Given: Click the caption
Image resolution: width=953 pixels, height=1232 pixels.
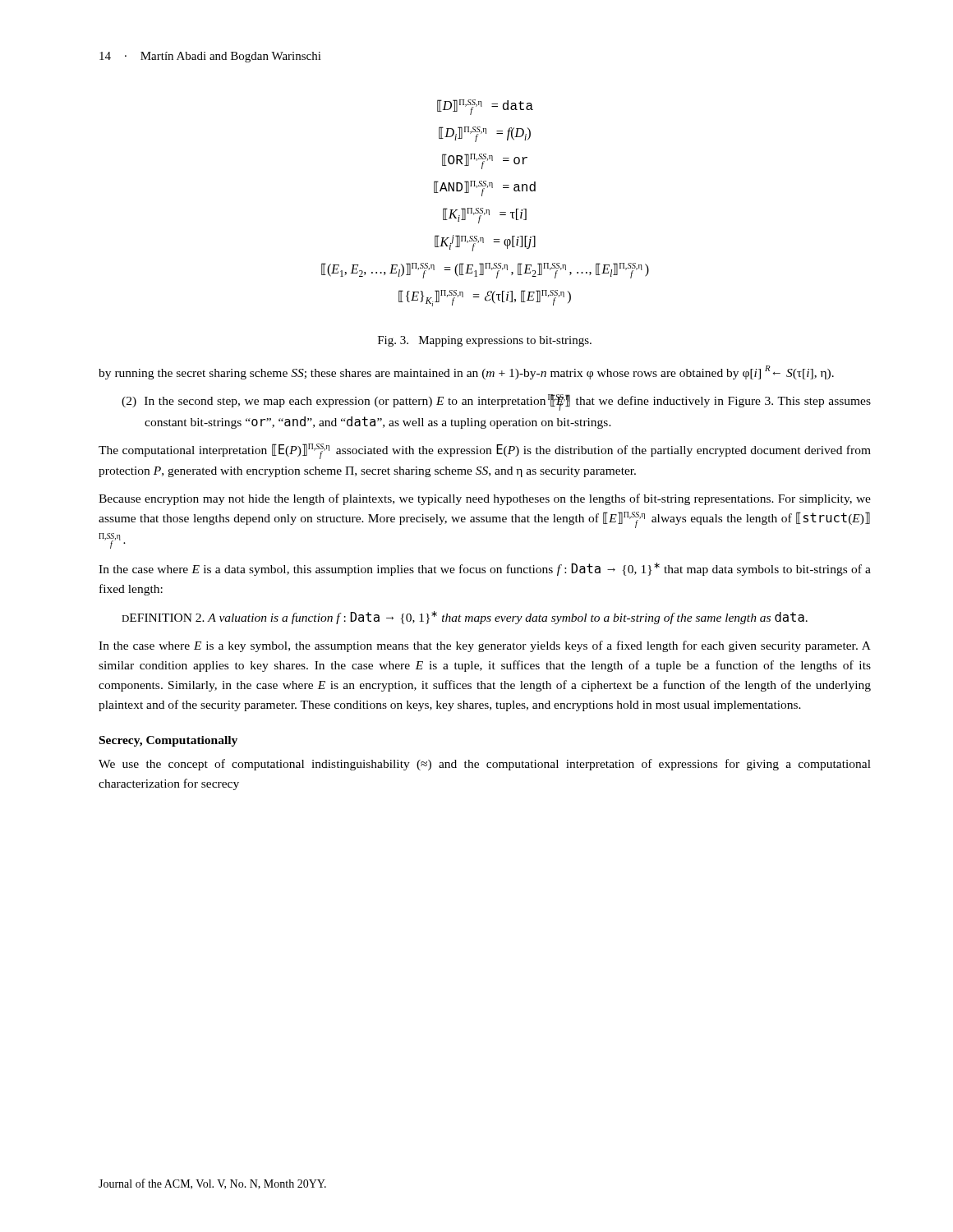Looking at the screenshot, I should click(485, 340).
